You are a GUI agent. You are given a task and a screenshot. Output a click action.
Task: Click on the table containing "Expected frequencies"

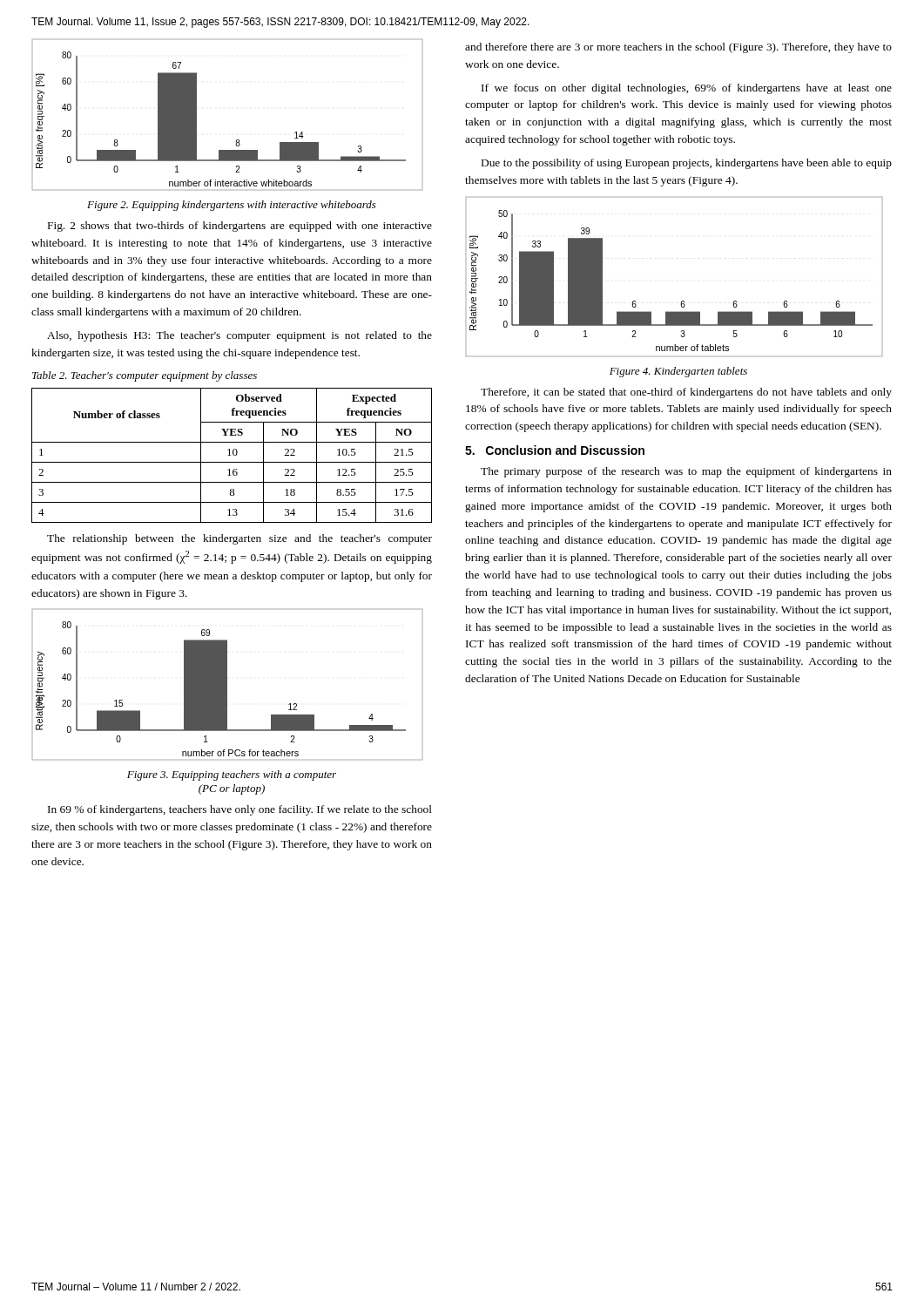point(232,455)
